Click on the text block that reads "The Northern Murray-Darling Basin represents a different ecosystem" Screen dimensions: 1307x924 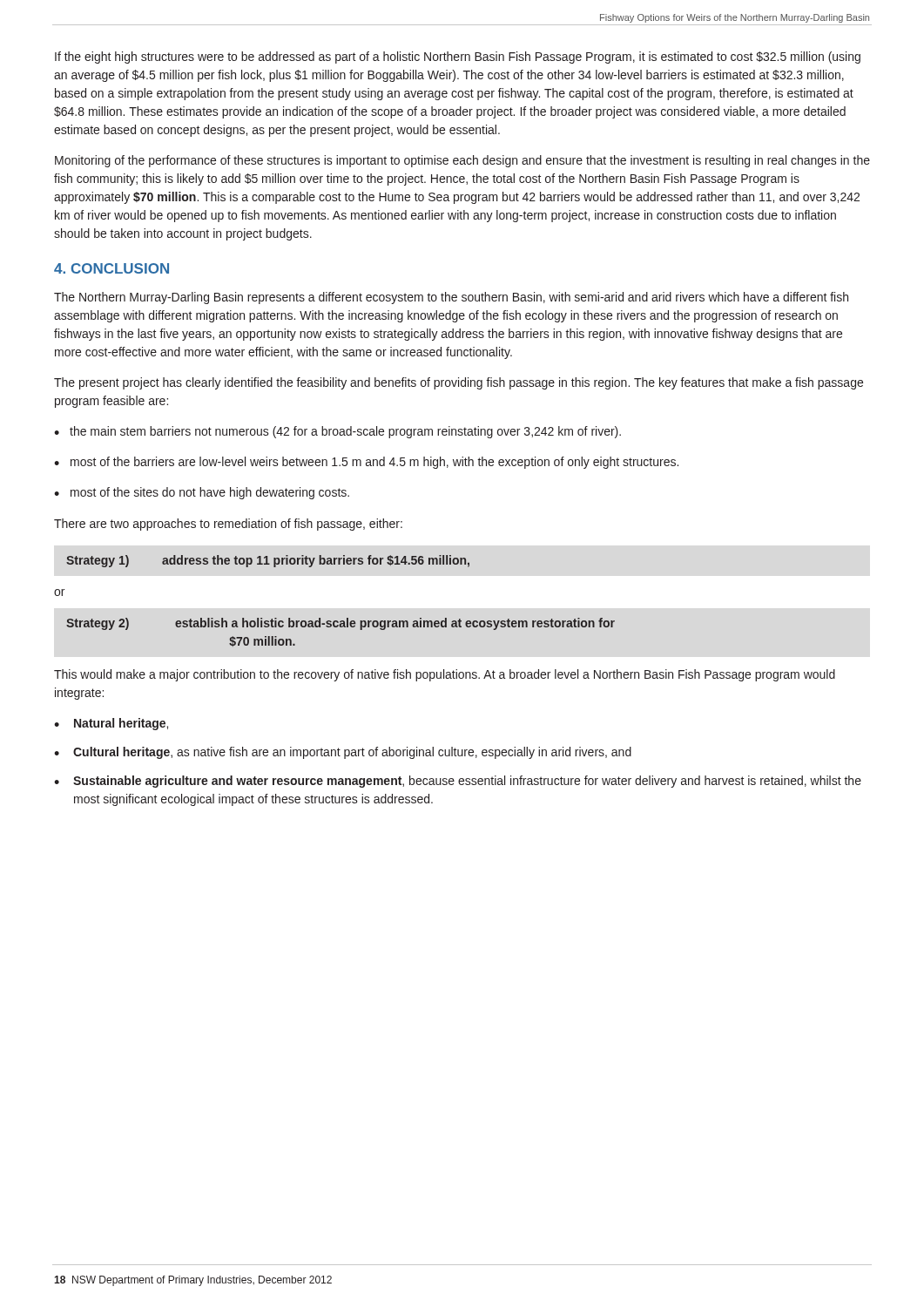(462, 325)
